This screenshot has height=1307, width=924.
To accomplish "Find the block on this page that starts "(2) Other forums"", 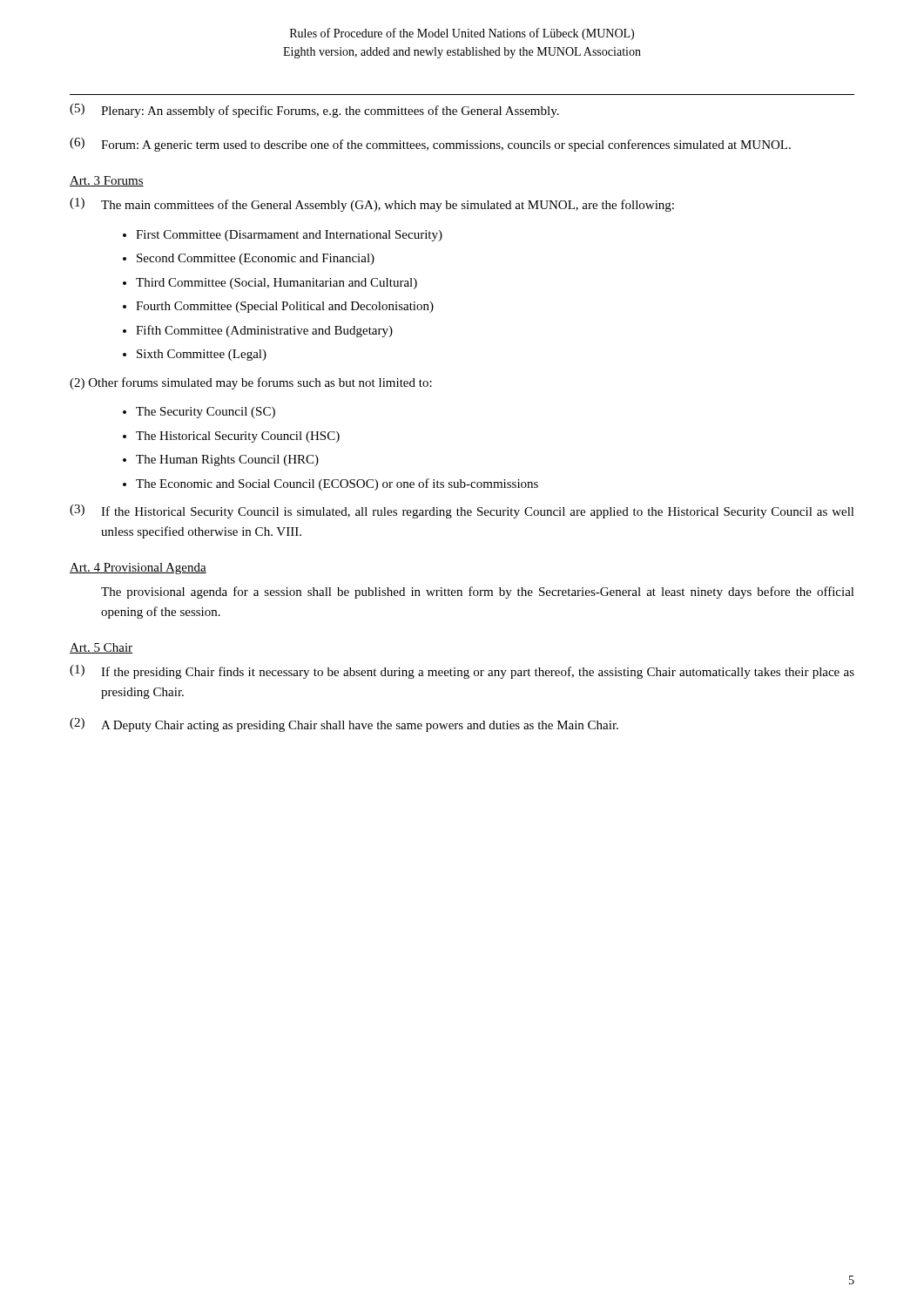I will [251, 382].
